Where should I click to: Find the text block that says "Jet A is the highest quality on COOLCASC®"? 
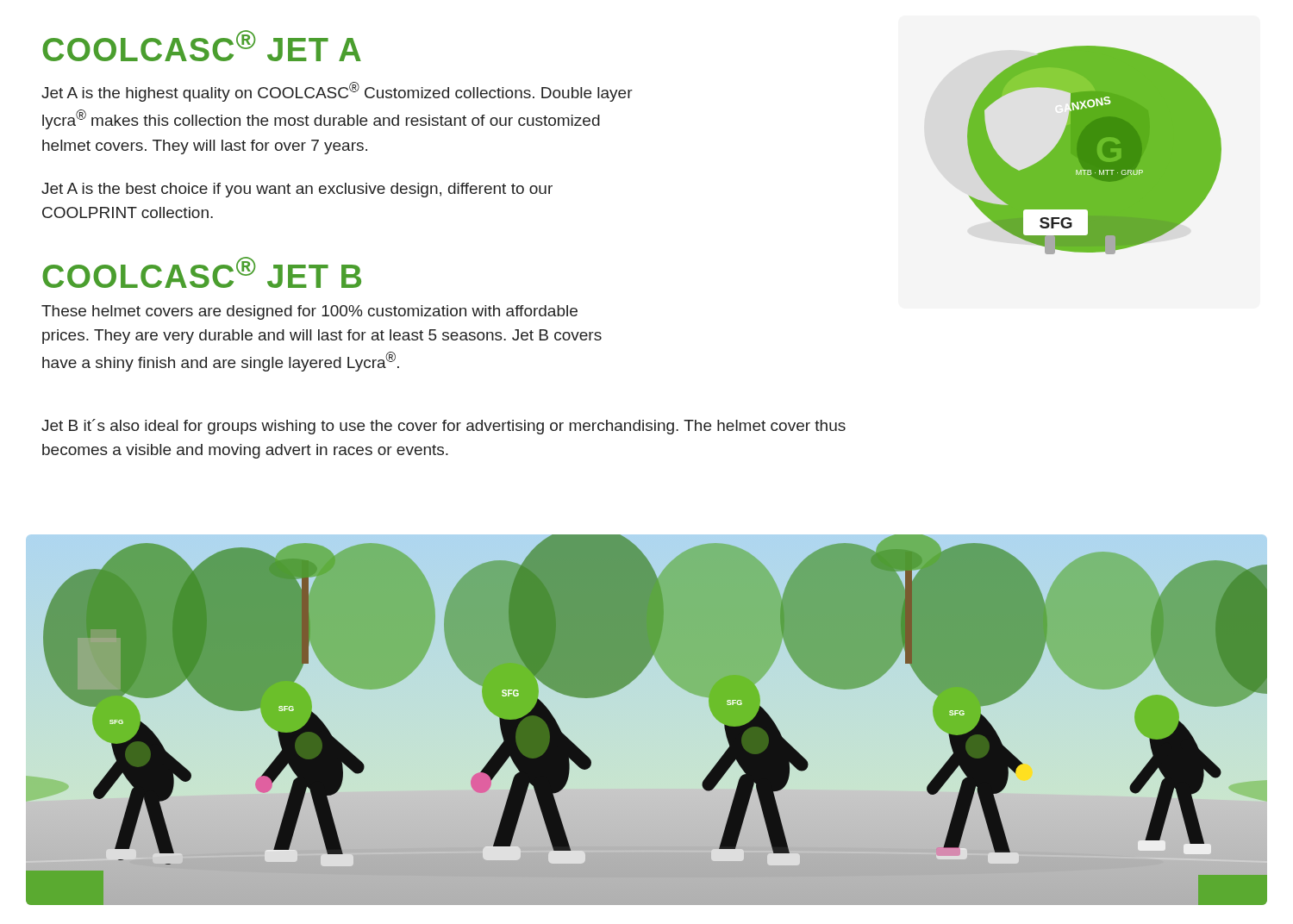[x=337, y=117]
